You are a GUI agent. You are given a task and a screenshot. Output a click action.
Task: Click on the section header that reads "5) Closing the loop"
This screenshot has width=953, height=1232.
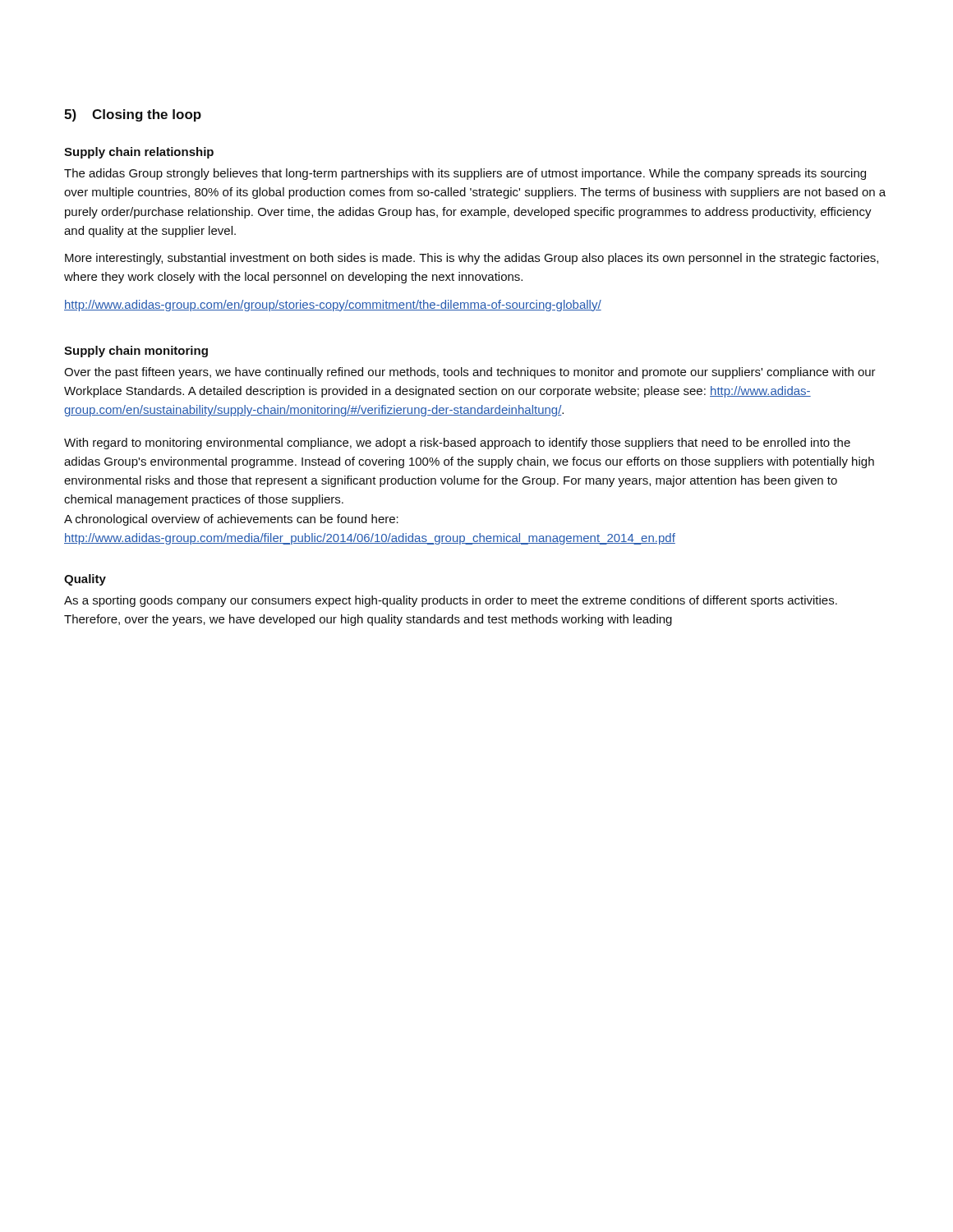pos(133,115)
